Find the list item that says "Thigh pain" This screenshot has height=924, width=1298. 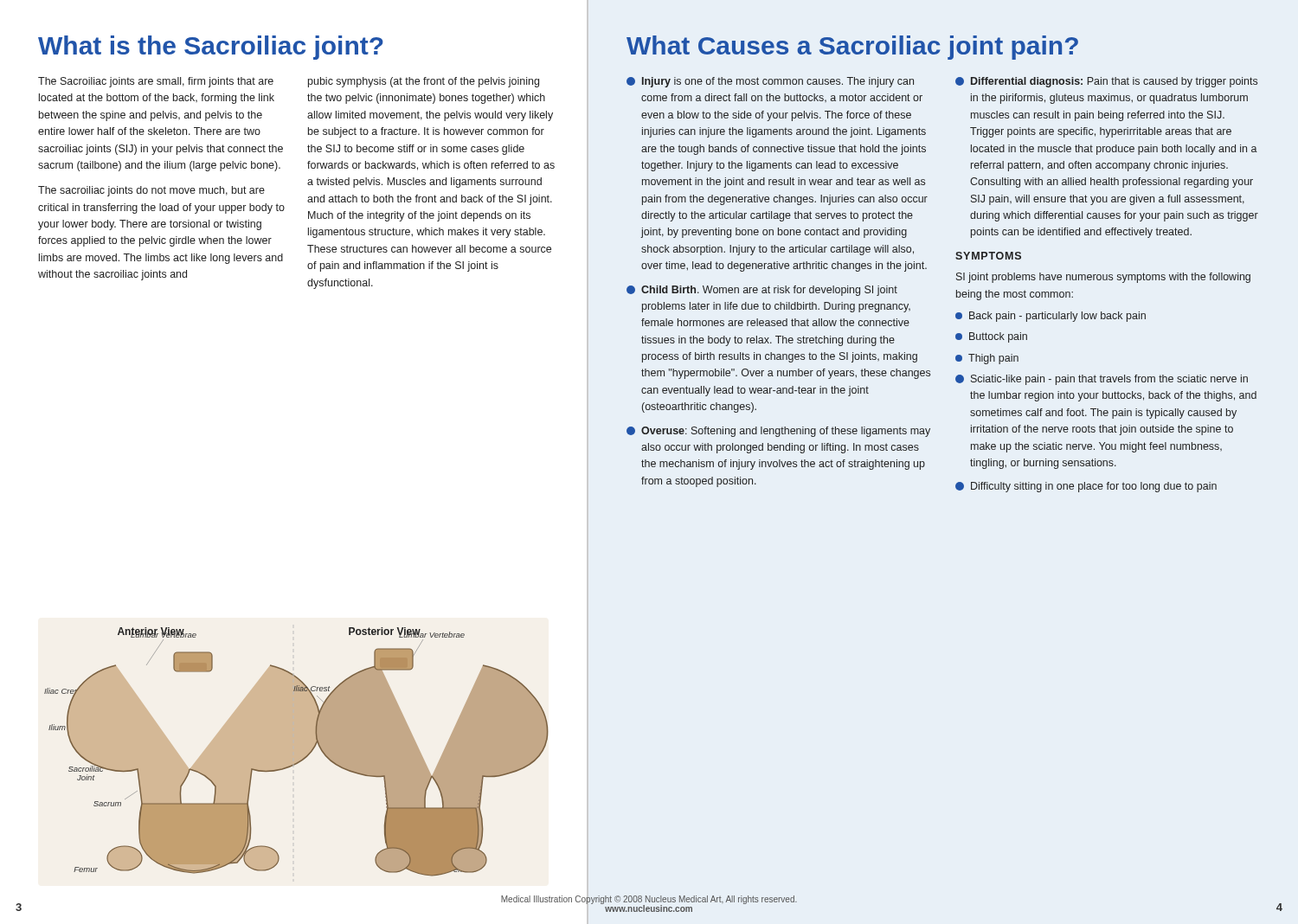tap(987, 358)
